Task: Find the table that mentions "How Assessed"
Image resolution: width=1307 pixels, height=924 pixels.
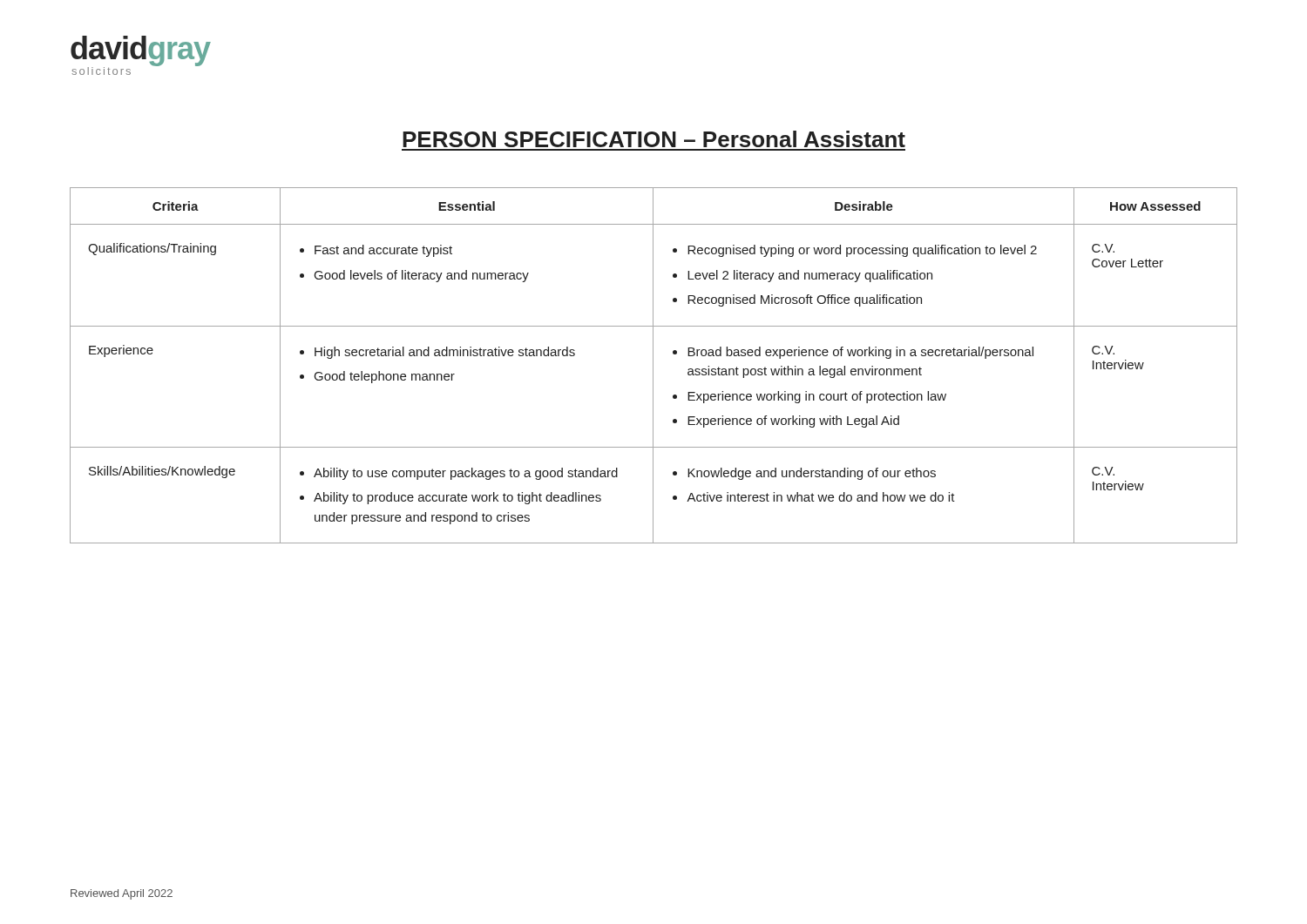Action: 654,365
